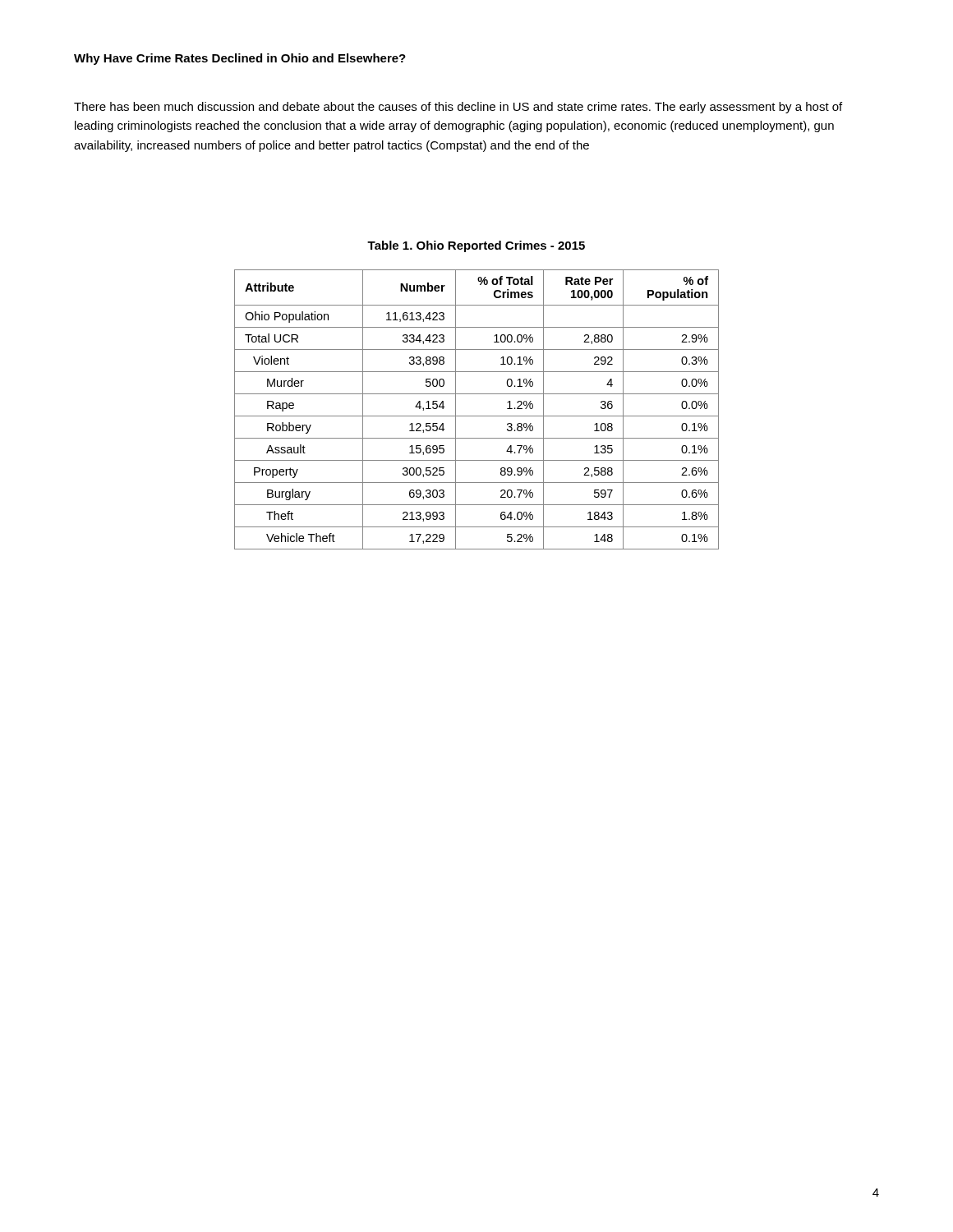
Task: Find the text starting "Why Have Crime Rates Declined in"
Action: (240, 58)
